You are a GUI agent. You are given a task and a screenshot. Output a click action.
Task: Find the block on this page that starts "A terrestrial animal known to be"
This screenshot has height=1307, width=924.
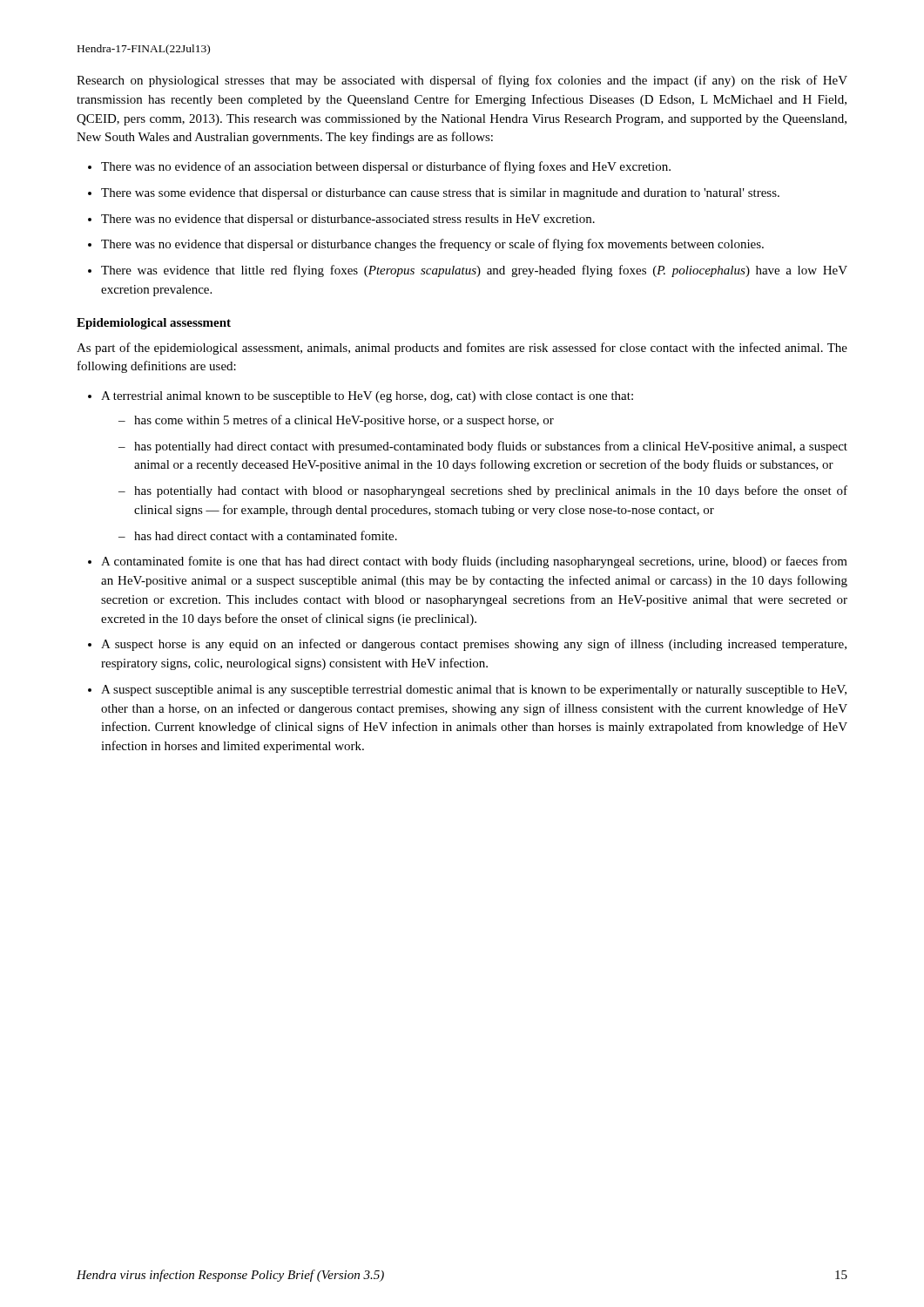pos(474,467)
